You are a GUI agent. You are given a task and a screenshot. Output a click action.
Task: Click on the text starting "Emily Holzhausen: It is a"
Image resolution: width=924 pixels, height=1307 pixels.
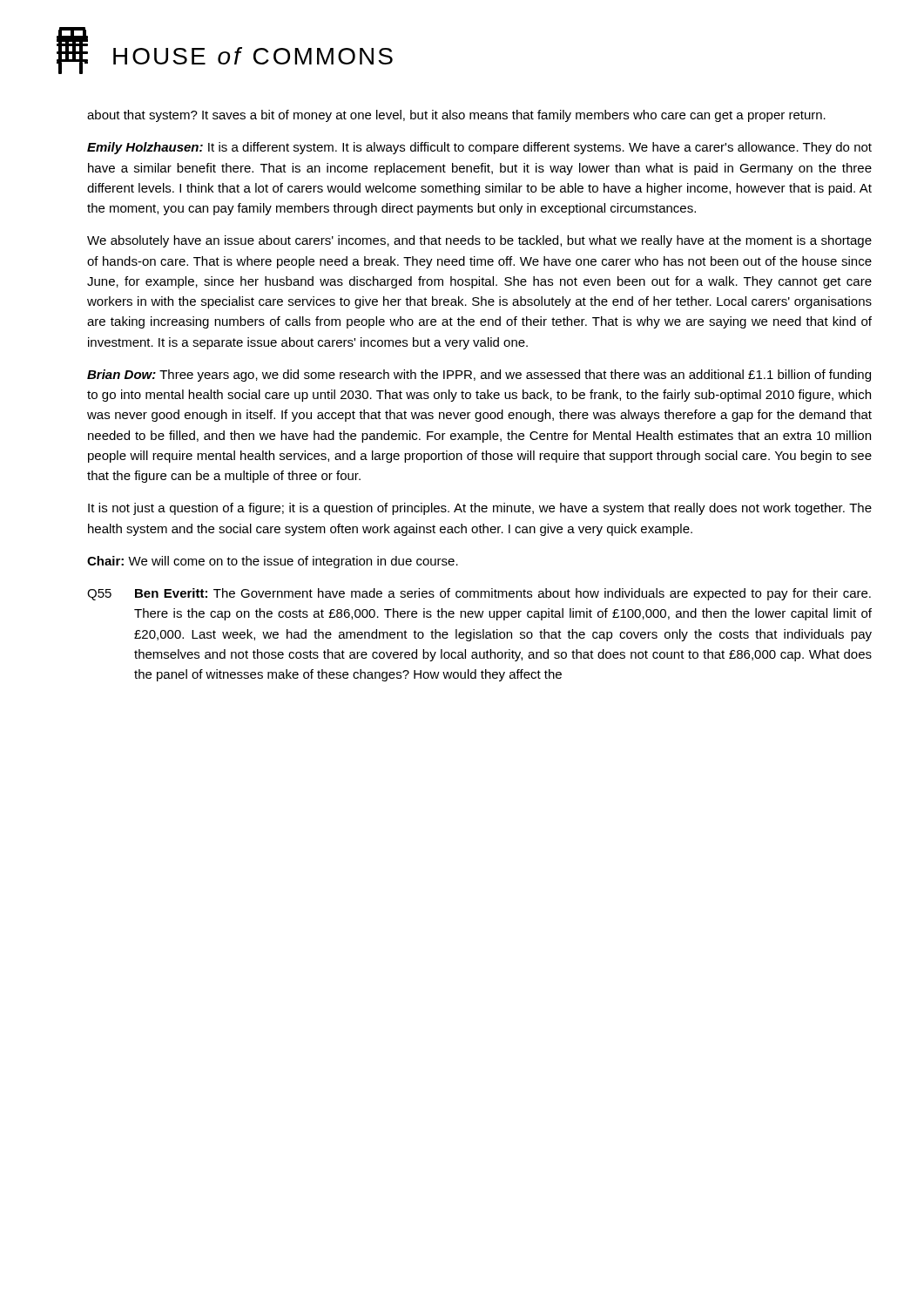[479, 177]
